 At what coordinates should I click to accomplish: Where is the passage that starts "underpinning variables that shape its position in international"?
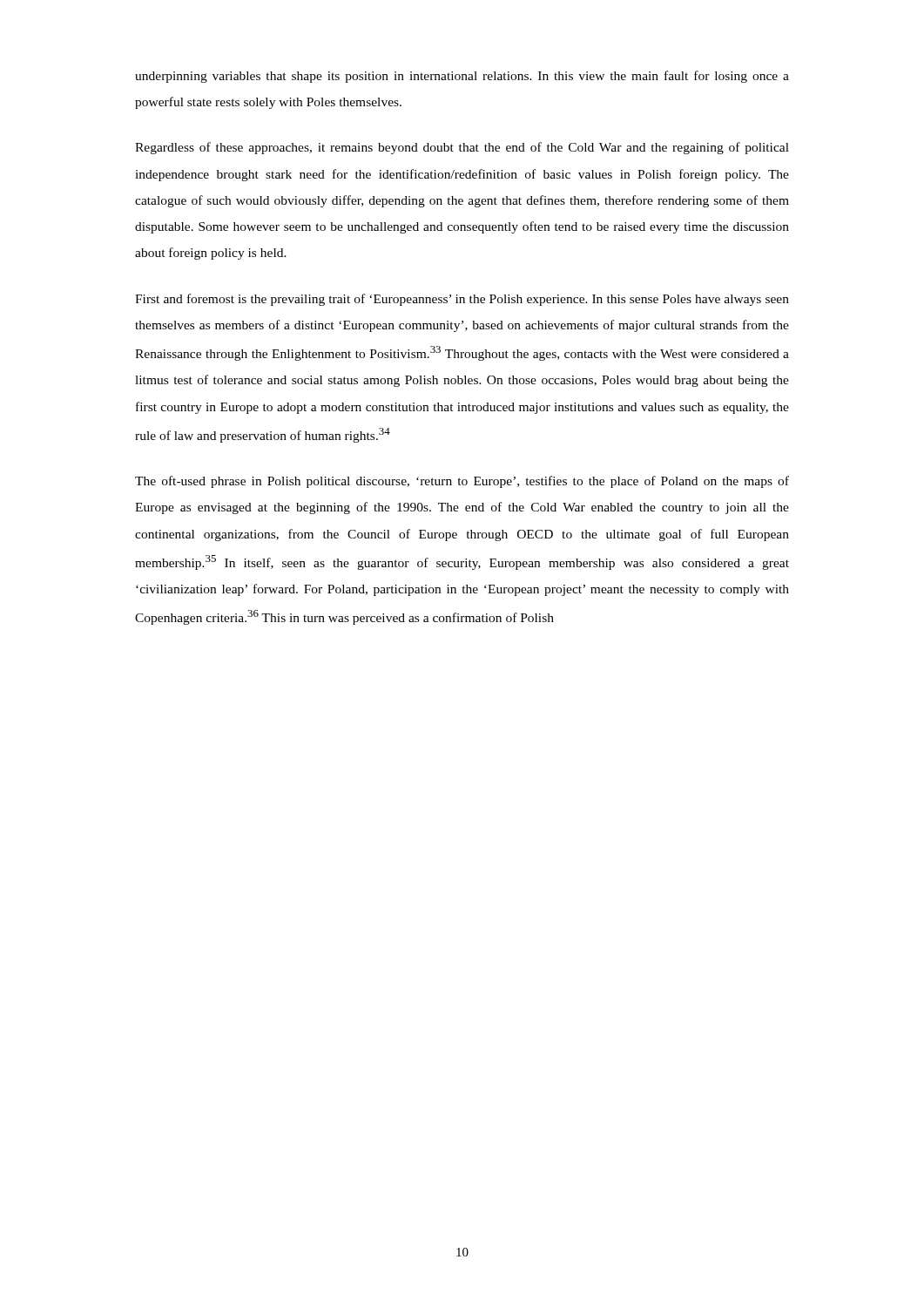tap(462, 89)
